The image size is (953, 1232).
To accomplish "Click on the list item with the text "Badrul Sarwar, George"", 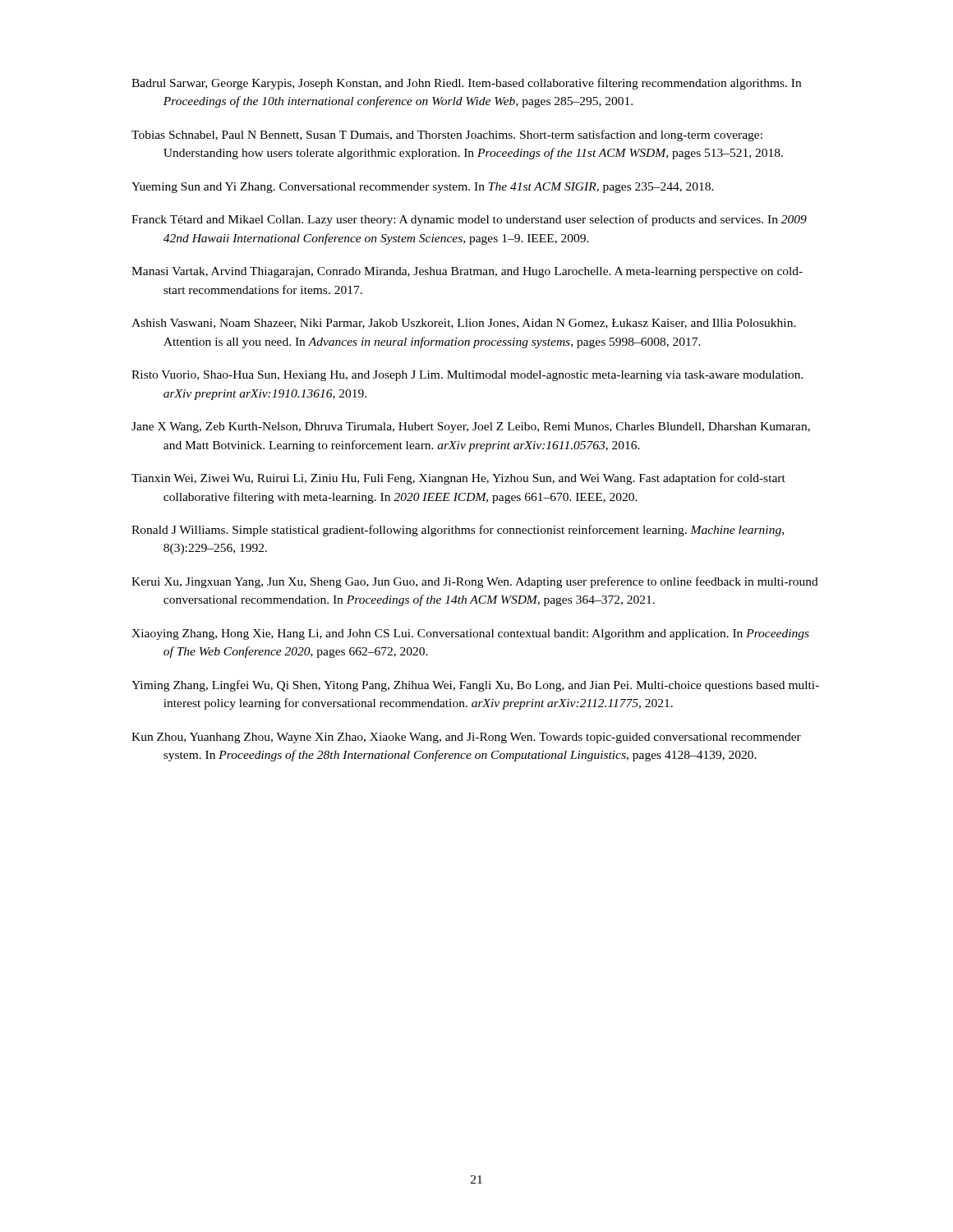I will tap(476, 92).
